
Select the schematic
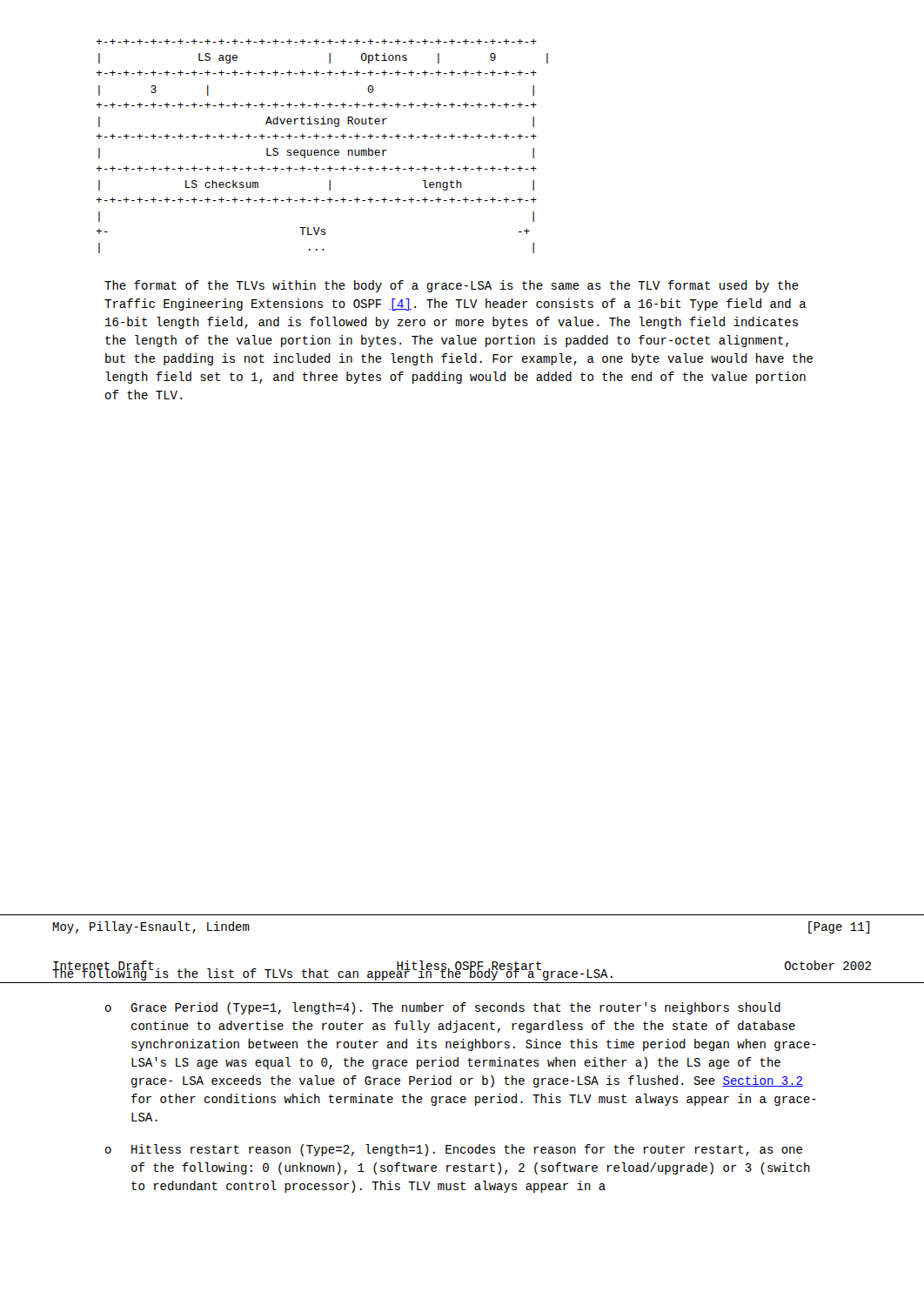pos(484,146)
